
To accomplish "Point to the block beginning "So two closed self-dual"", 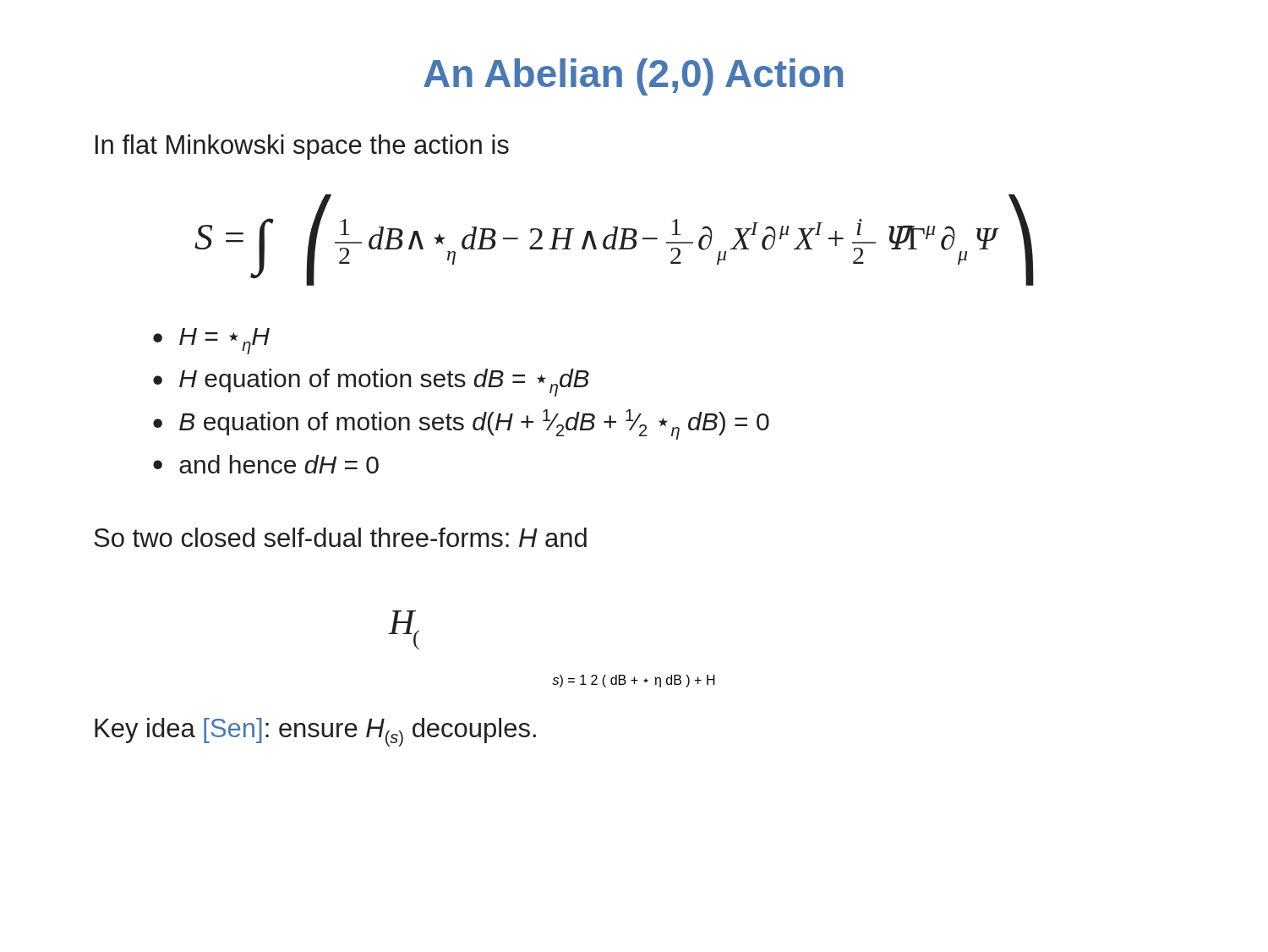I will (x=341, y=538).
